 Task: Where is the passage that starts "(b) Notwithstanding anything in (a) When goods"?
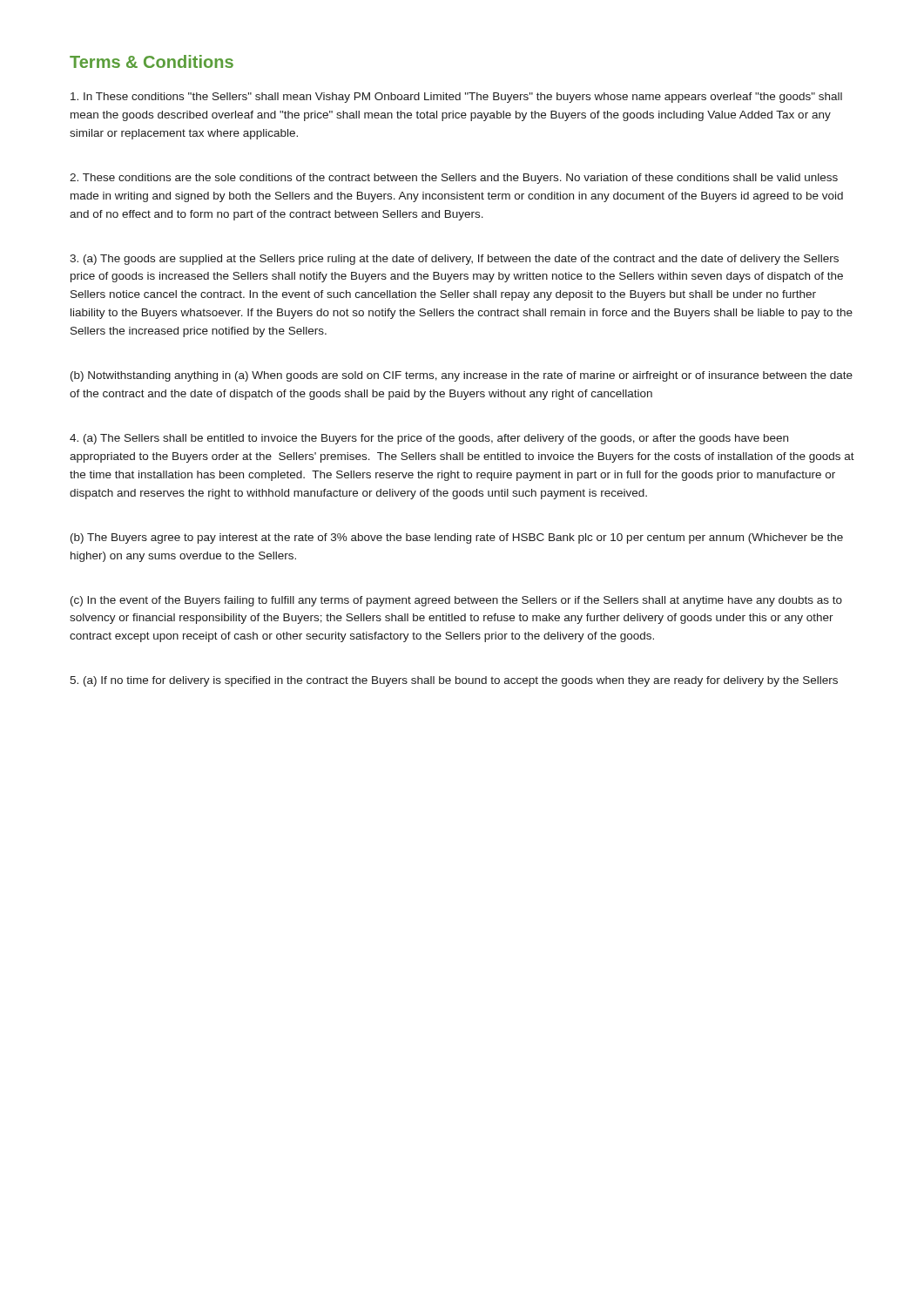[461, 384]
